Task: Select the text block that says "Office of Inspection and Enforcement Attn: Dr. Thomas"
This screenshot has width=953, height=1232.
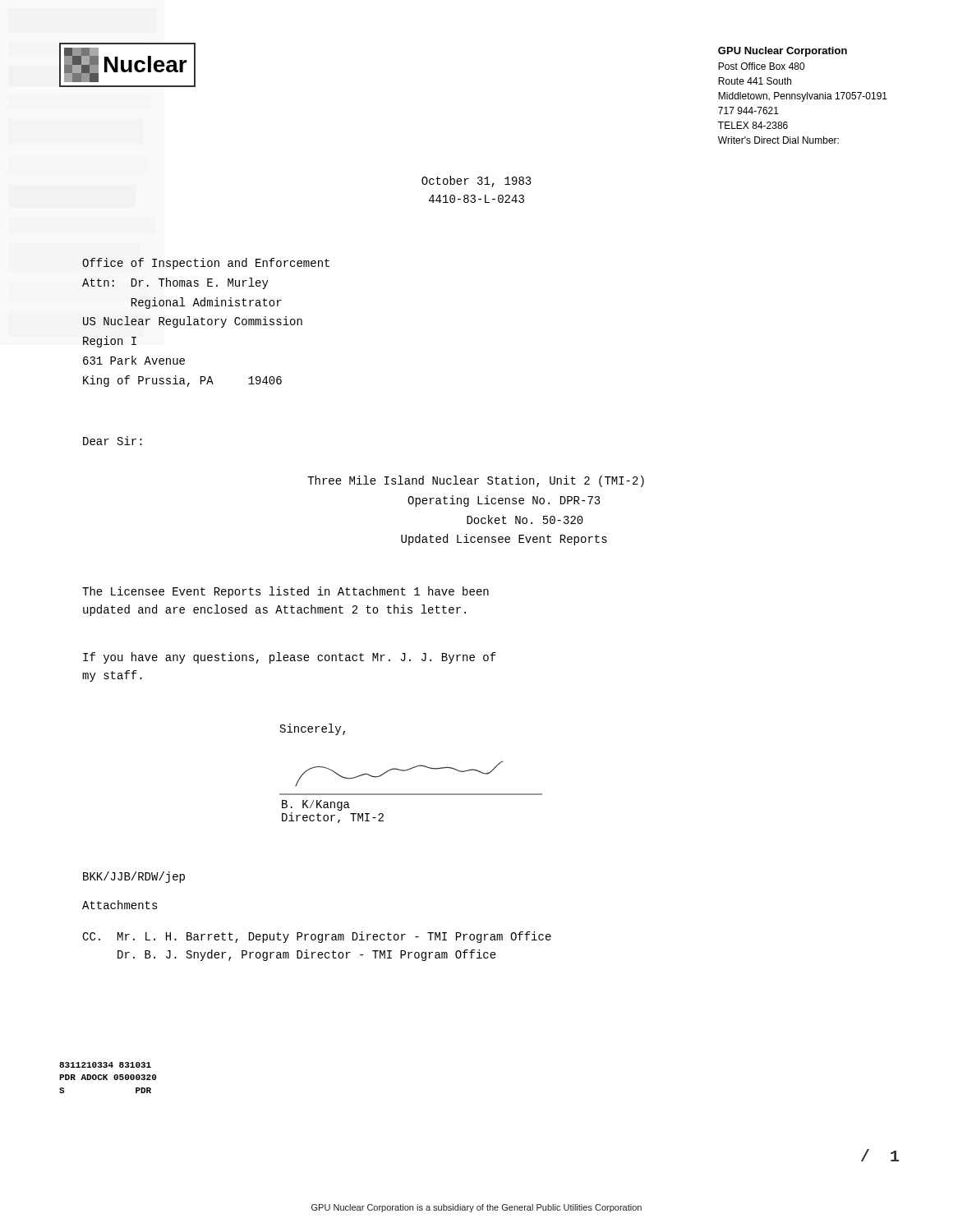Action: coord(206,322)
